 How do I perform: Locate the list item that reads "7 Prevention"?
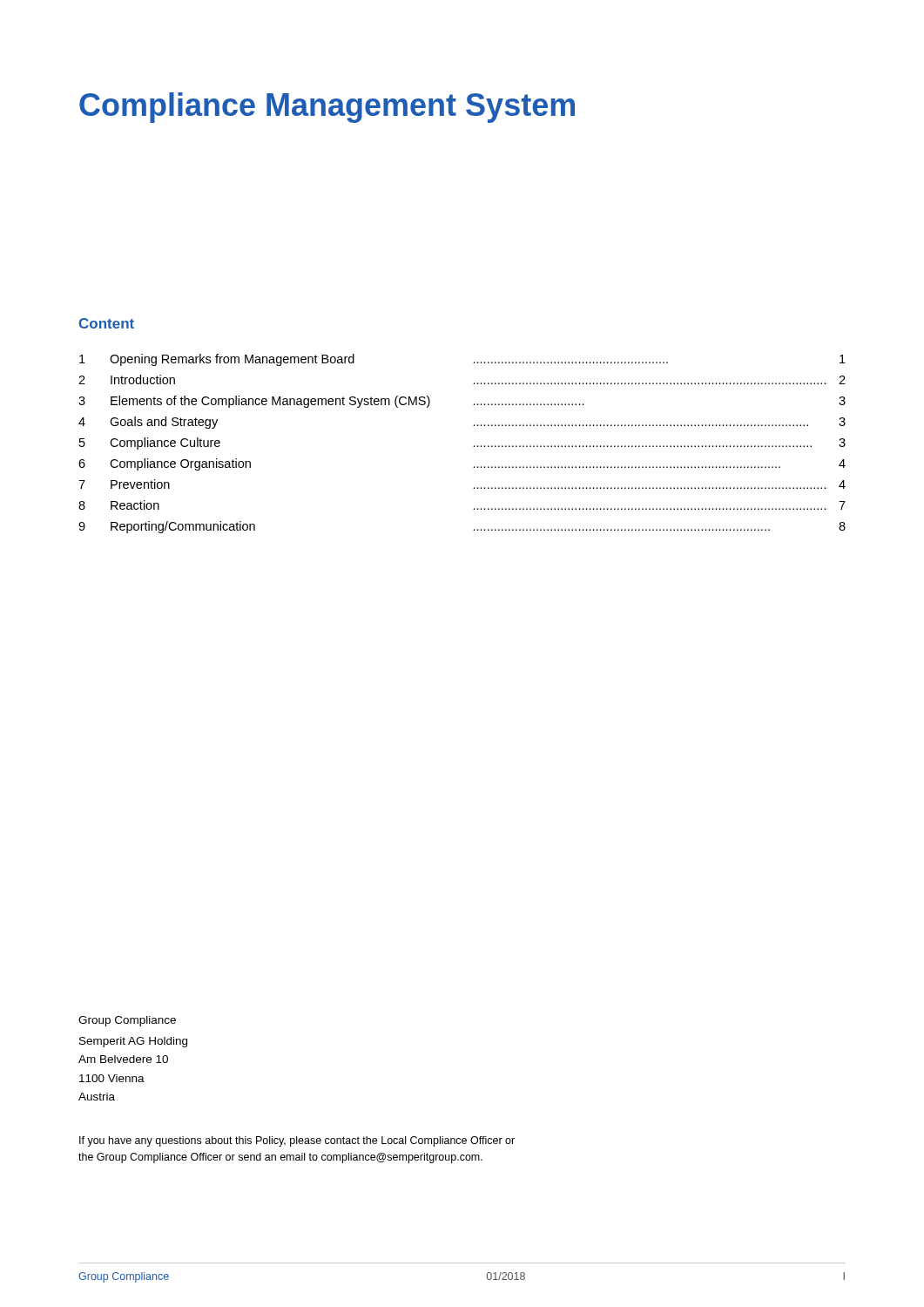pos(145,484)
